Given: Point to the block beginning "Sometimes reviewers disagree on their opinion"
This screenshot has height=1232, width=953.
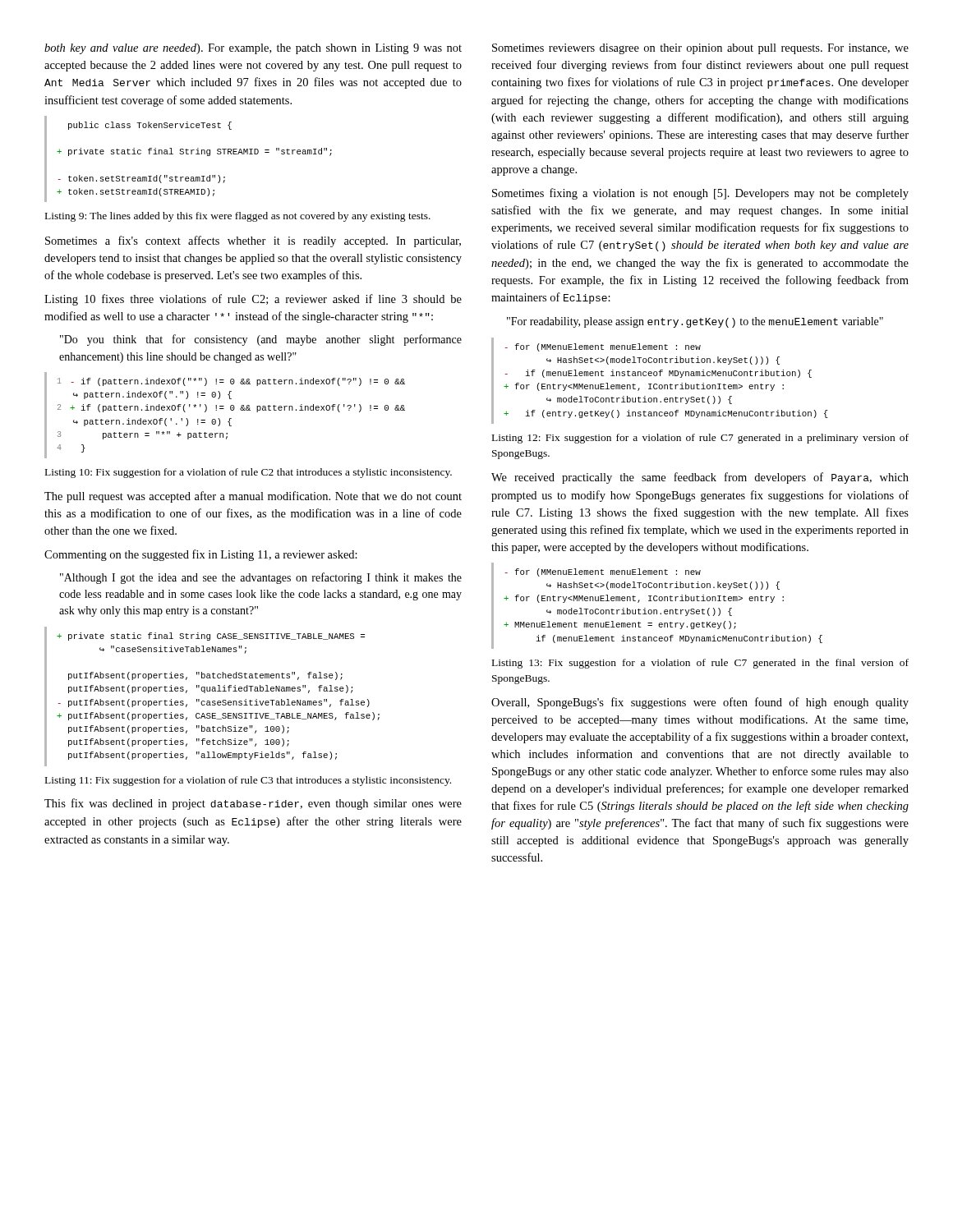Looking at the screenshot, I should pos(700,49).
